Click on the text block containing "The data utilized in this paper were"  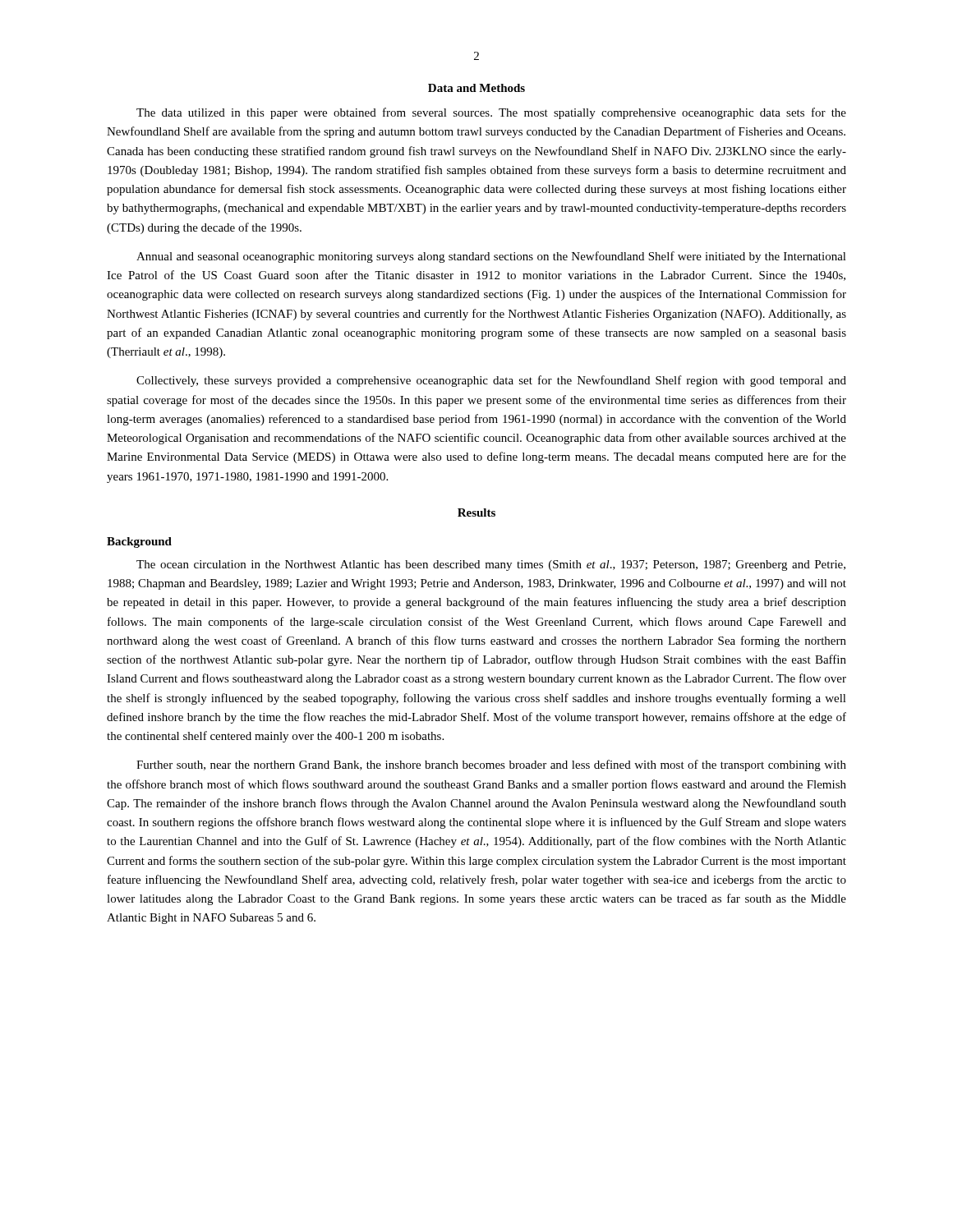(476, 170)
